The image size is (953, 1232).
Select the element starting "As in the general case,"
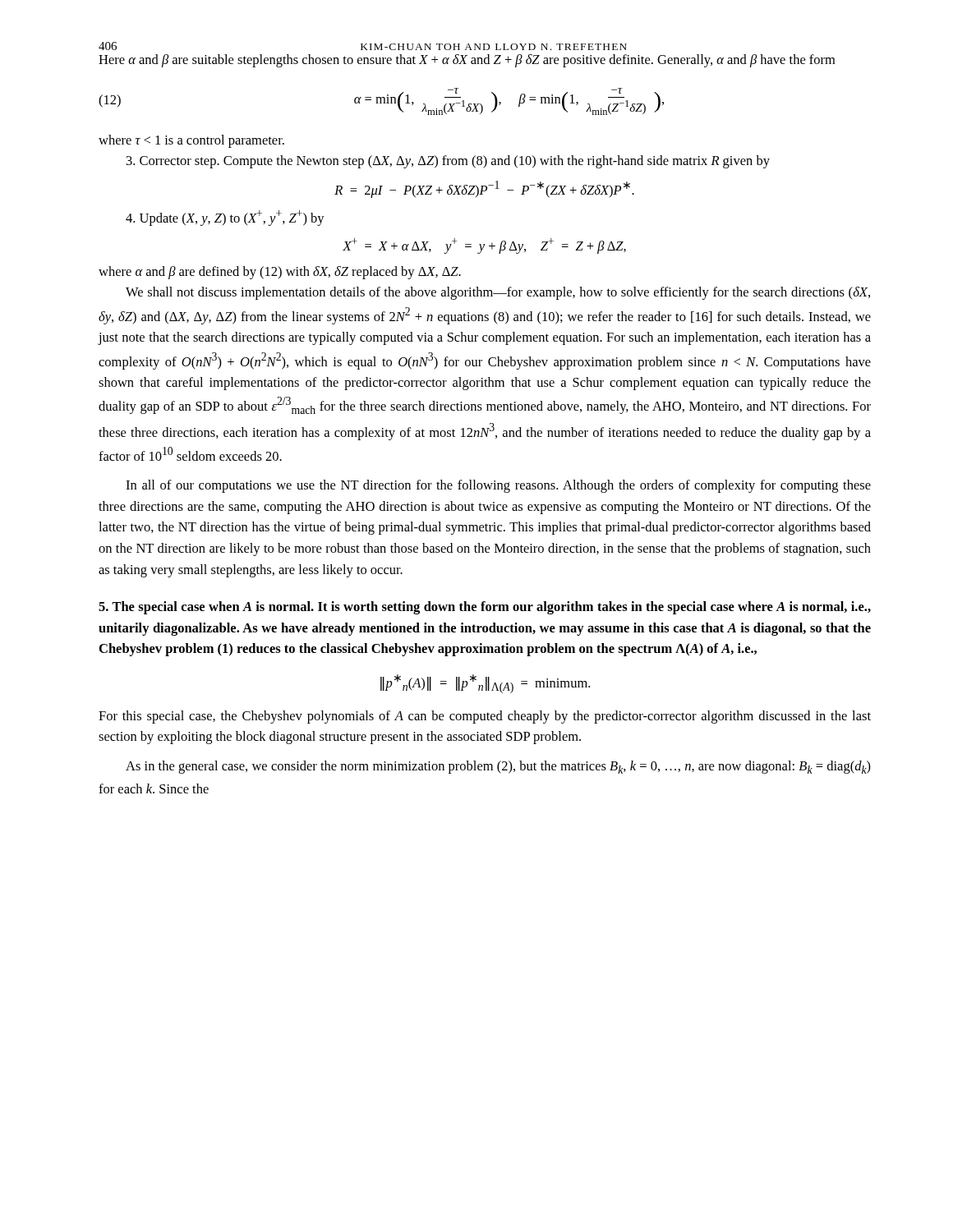pos(485,778)
